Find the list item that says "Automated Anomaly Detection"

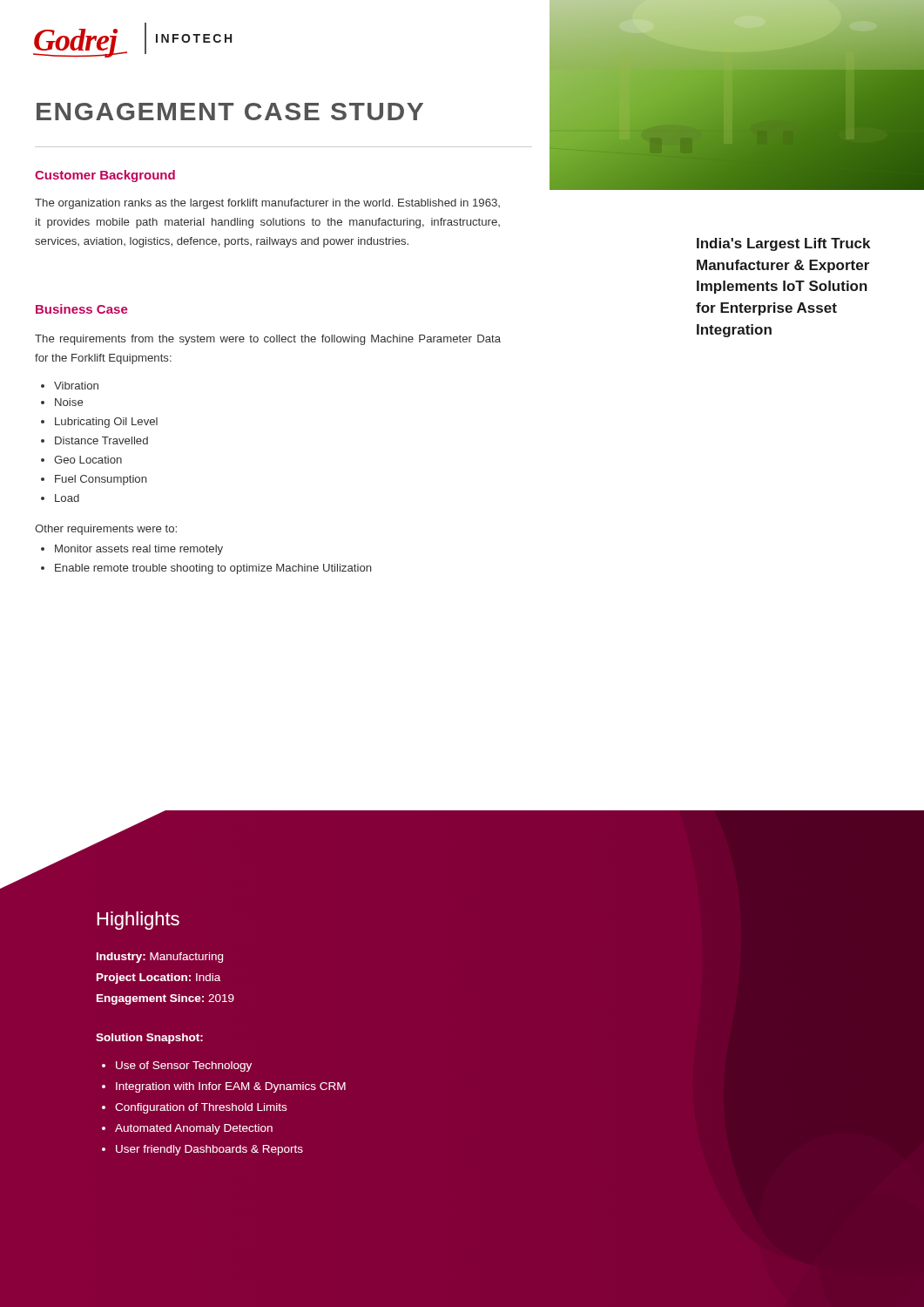184,1128
